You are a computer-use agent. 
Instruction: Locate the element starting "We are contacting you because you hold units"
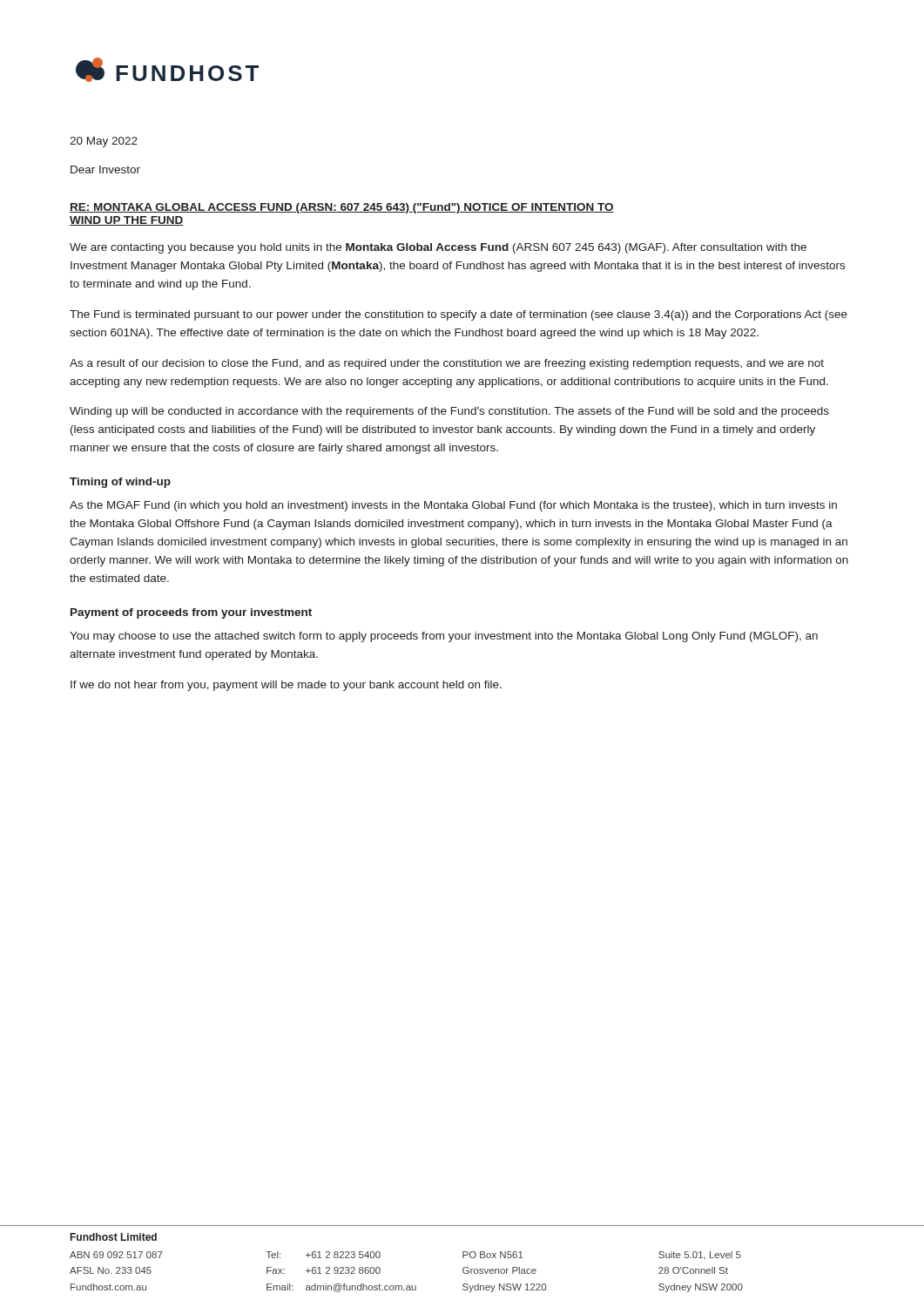pos(458,265)
